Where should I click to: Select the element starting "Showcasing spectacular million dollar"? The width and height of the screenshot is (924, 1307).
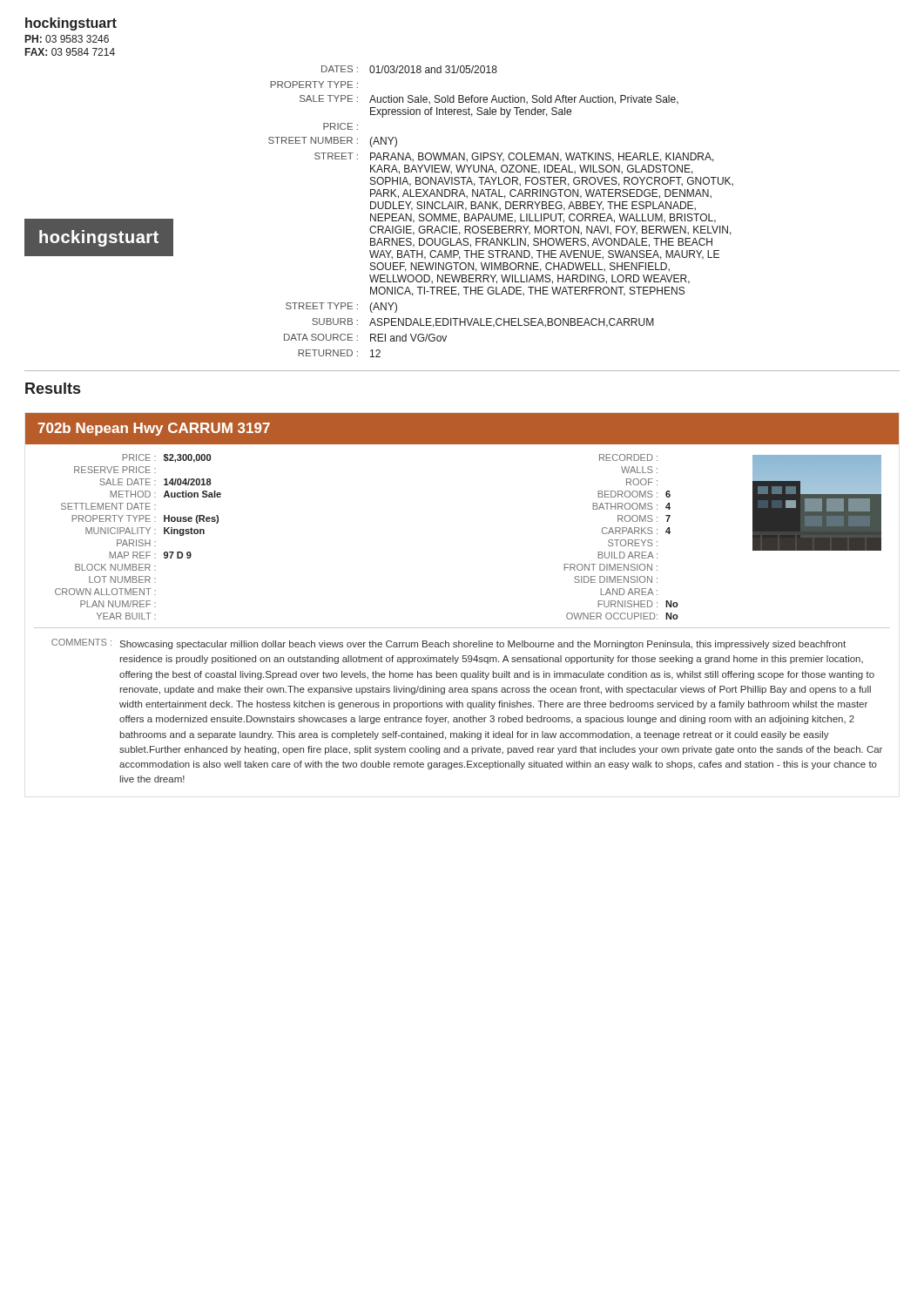click(x=501, y=712)
